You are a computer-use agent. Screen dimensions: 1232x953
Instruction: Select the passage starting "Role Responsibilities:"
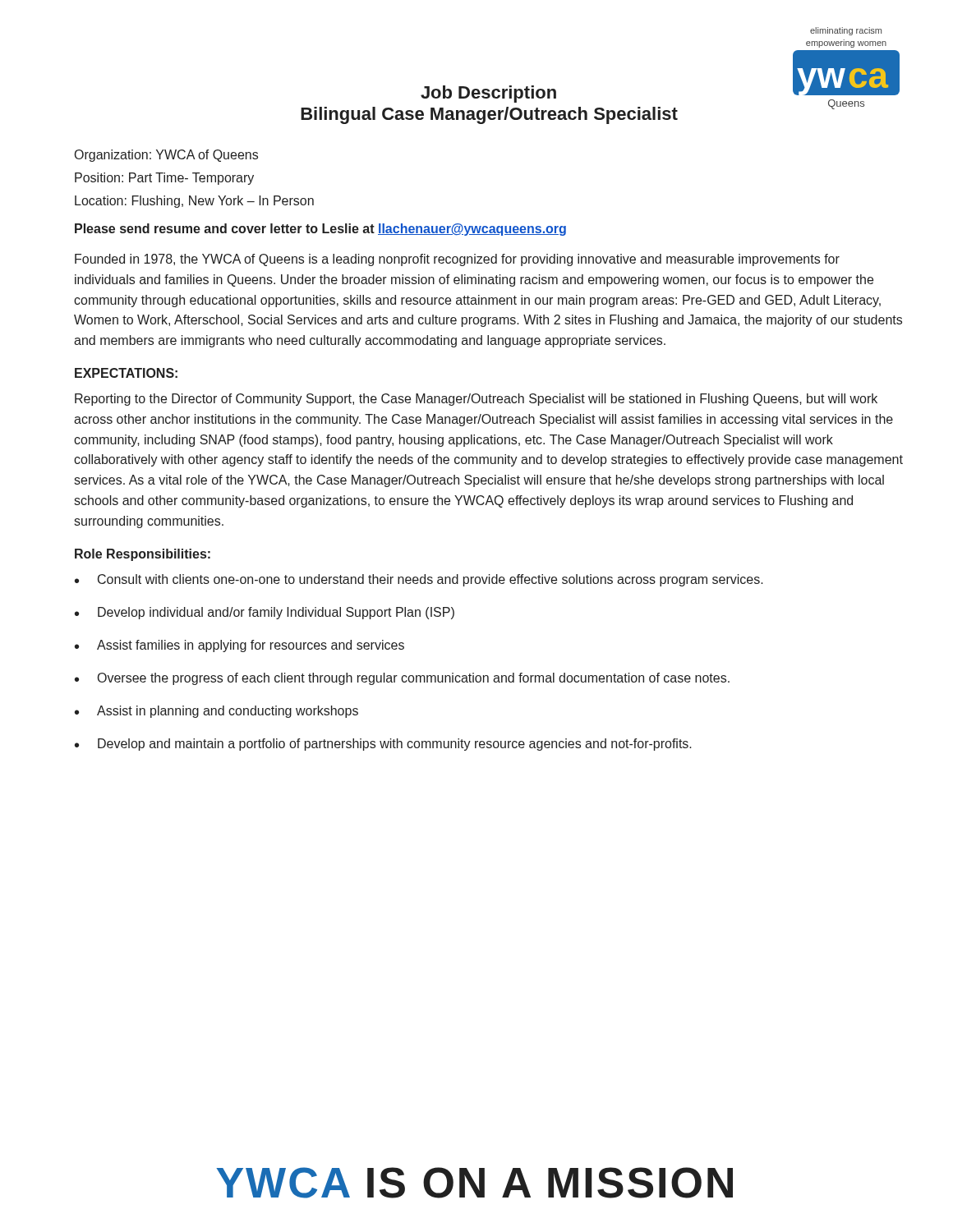point(143,554)
